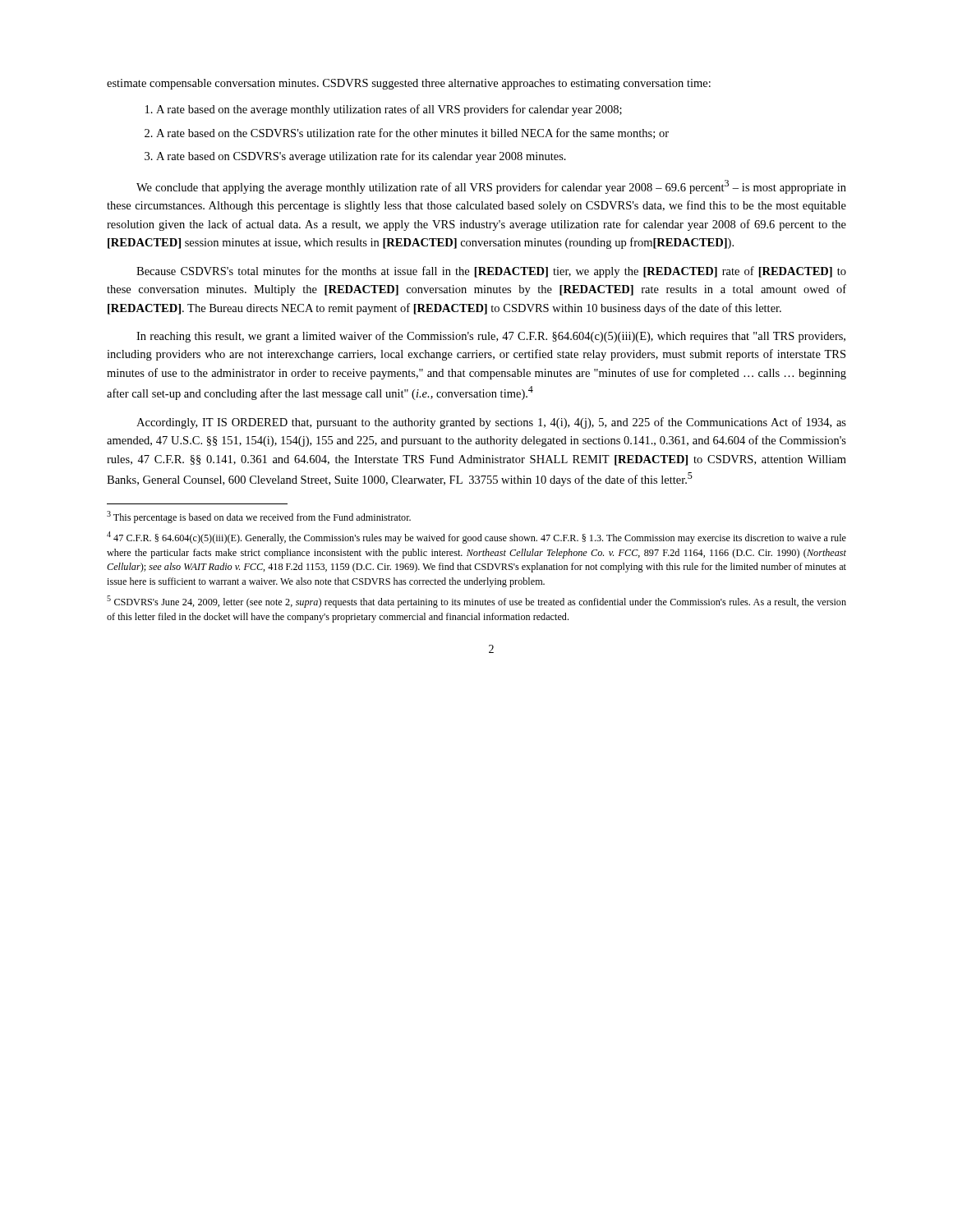
Task: Point to the element starting "estimate compensable conversation minutes. CSDVRS suggested three"
Action: click(x=476, y=83)
